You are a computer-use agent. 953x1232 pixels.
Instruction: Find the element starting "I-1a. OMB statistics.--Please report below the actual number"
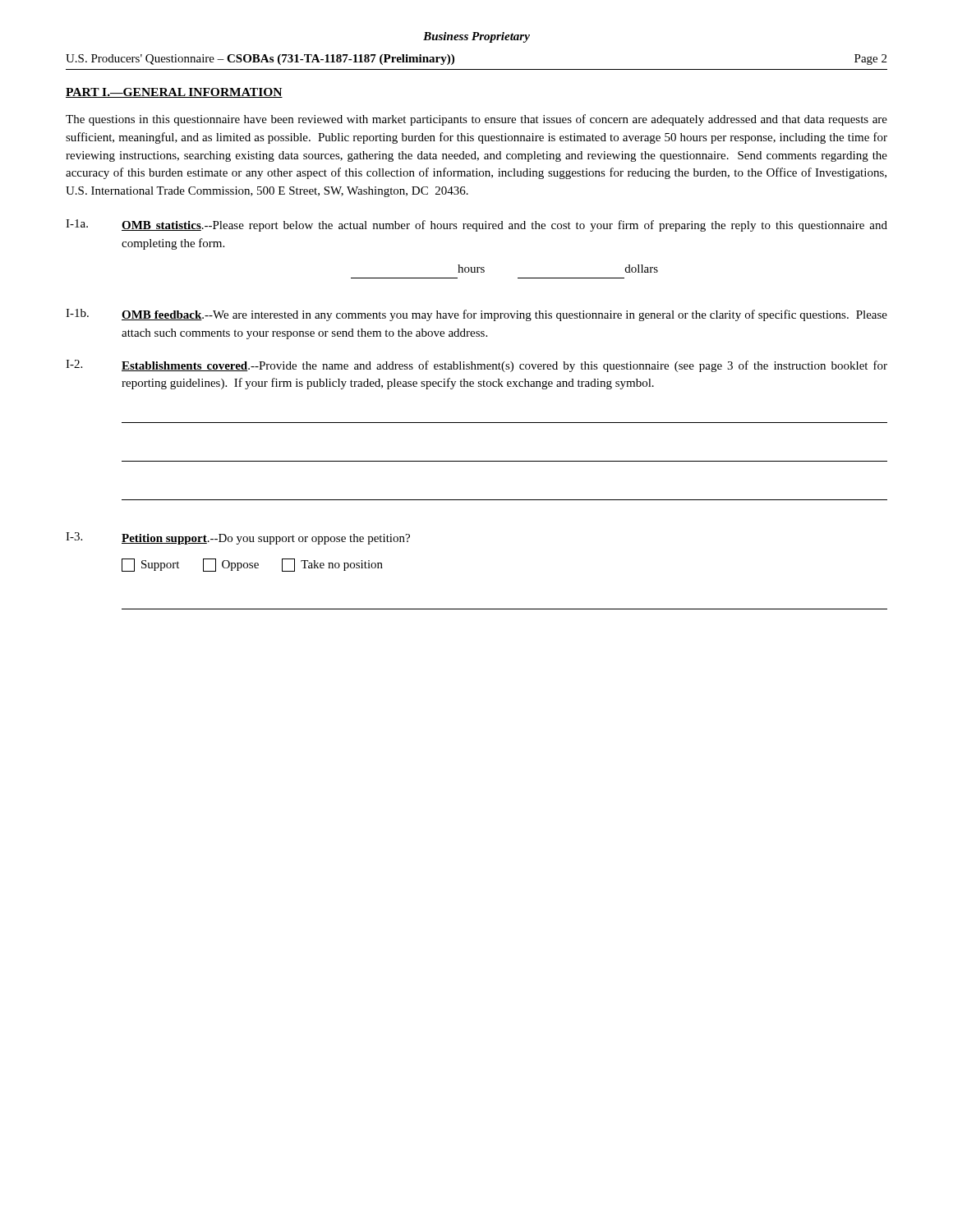point(476,225)
